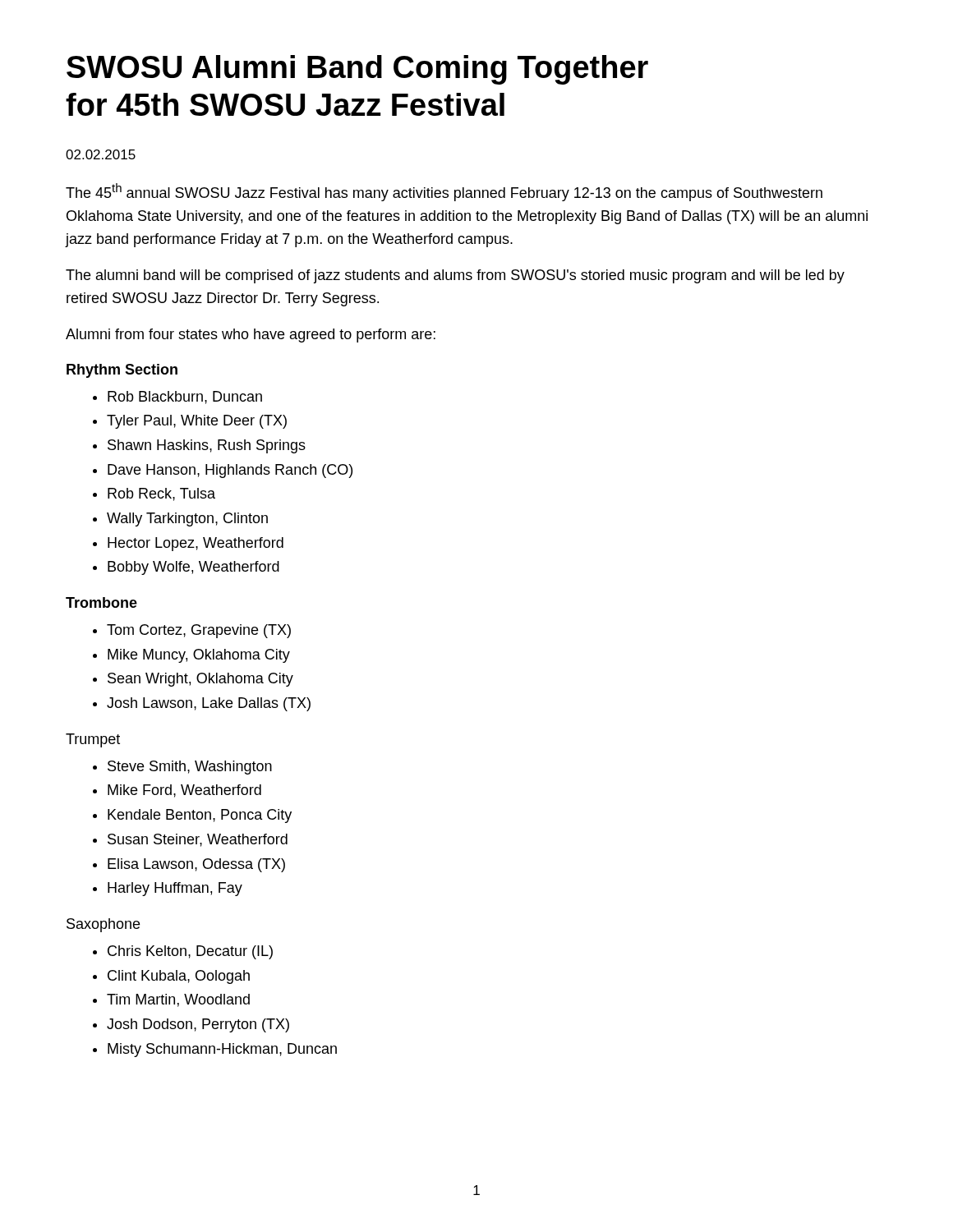Navigate to the region starting "The alumni band"
Image resolution: width=953 pixels, height=1232 pixels.
pyautogui.click(x=455, y=287)
